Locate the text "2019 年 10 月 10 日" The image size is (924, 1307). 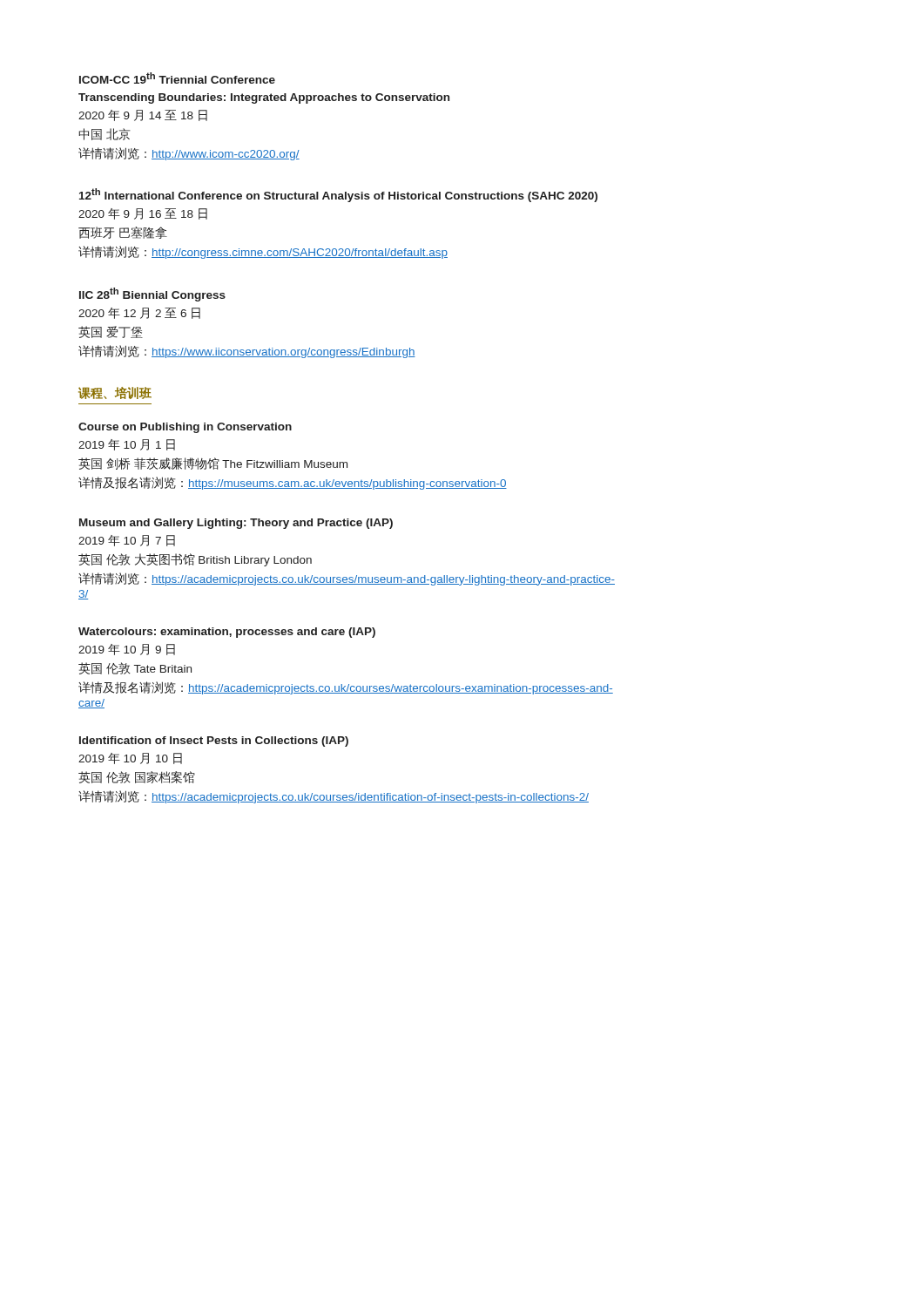(131, 758)
